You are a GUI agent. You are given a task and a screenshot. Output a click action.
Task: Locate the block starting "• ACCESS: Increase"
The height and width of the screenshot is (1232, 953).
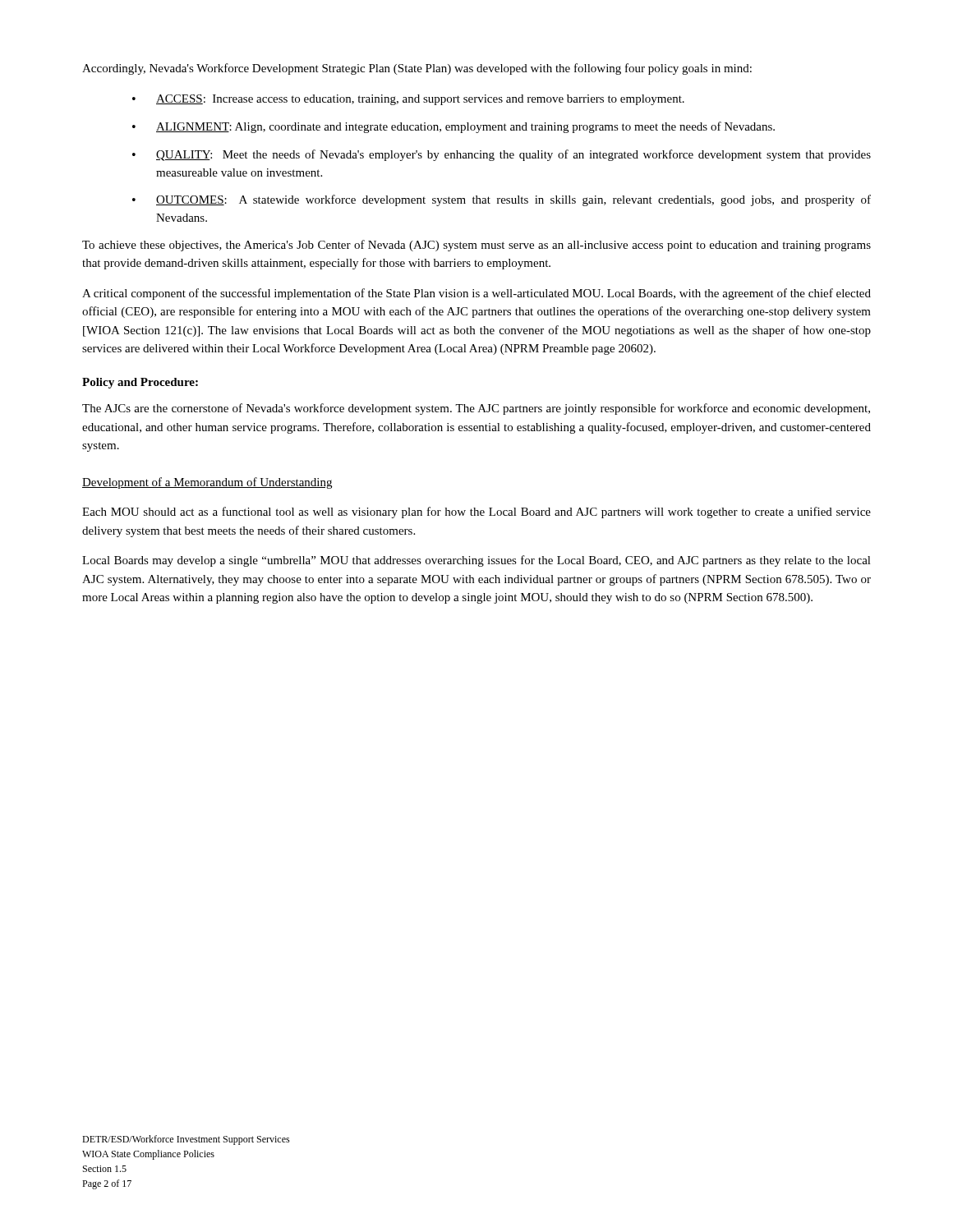point(501,99)
